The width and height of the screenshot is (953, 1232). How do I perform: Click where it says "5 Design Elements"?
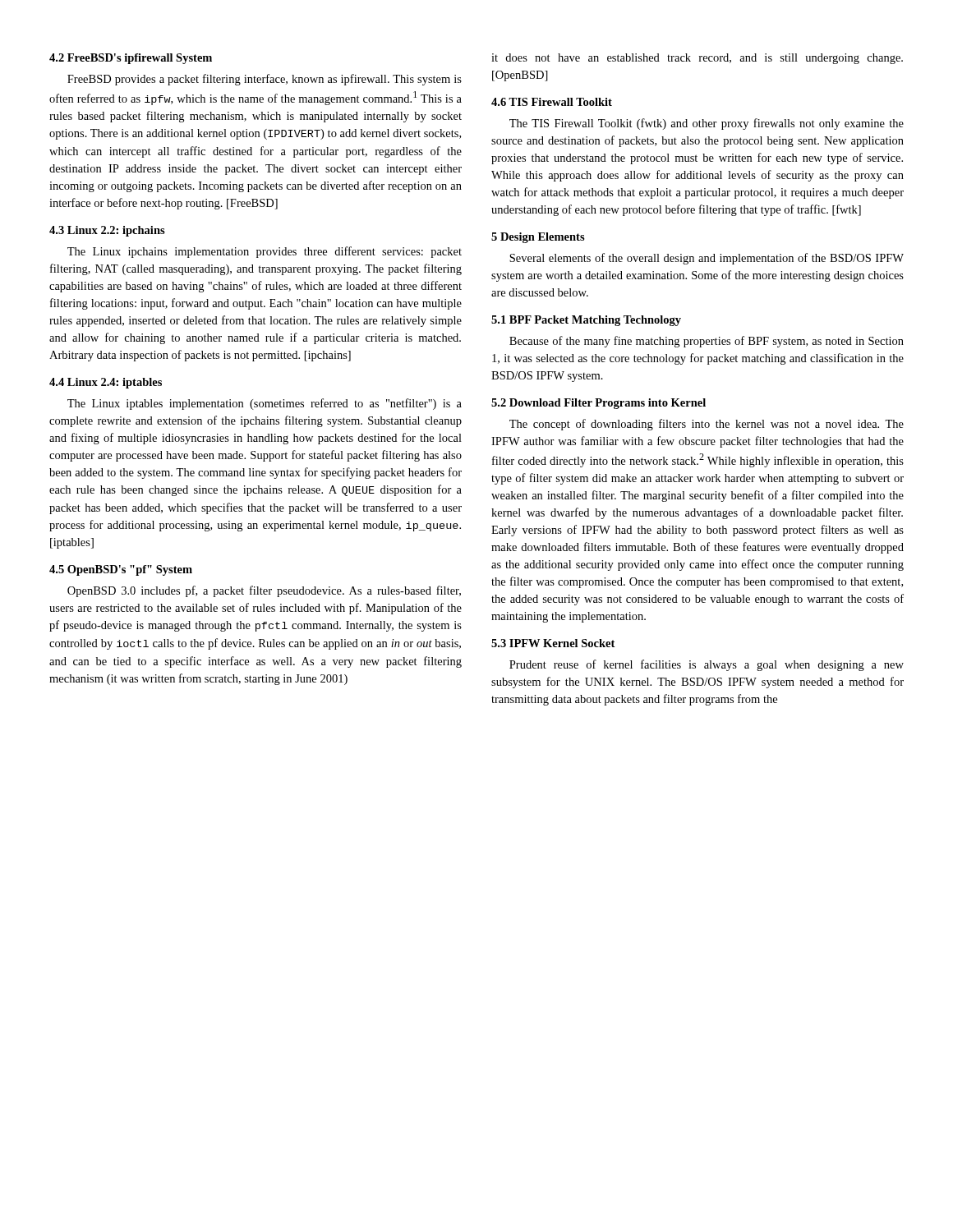point(538,237)
